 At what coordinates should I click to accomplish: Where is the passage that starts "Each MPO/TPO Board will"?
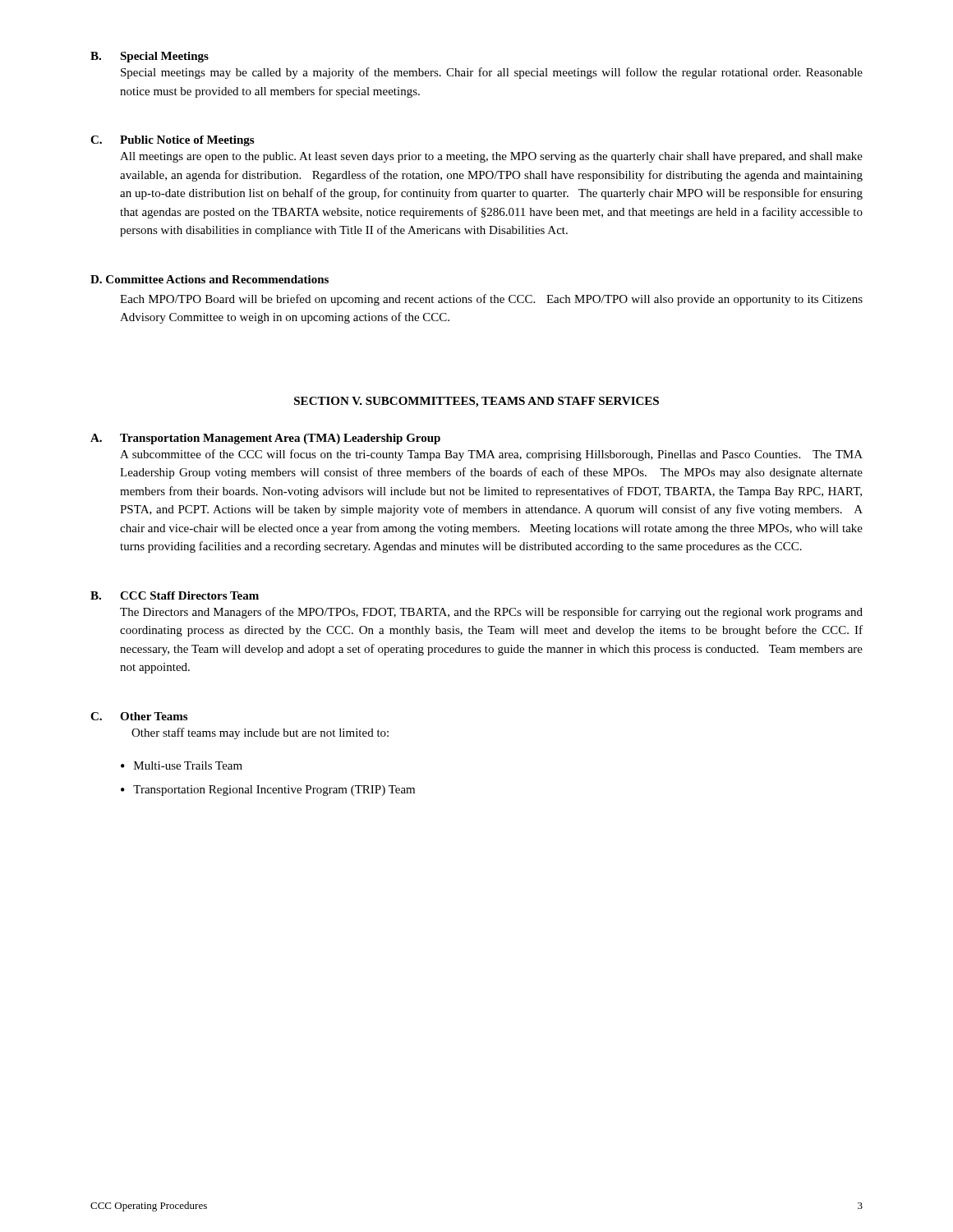pyautogui.click(x=491, y=308)
